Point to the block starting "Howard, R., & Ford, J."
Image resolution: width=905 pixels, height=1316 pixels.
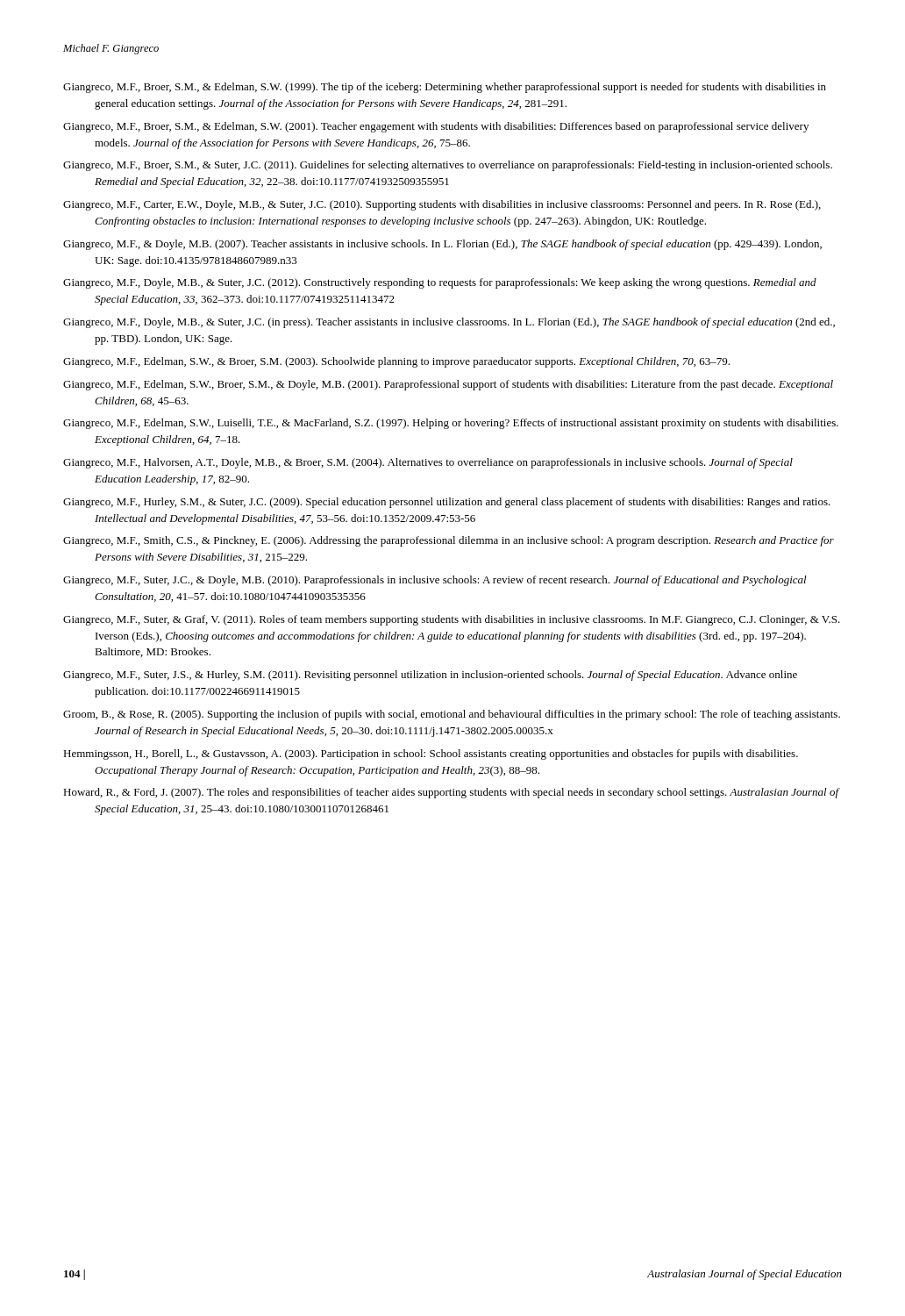tap(451, 800)
